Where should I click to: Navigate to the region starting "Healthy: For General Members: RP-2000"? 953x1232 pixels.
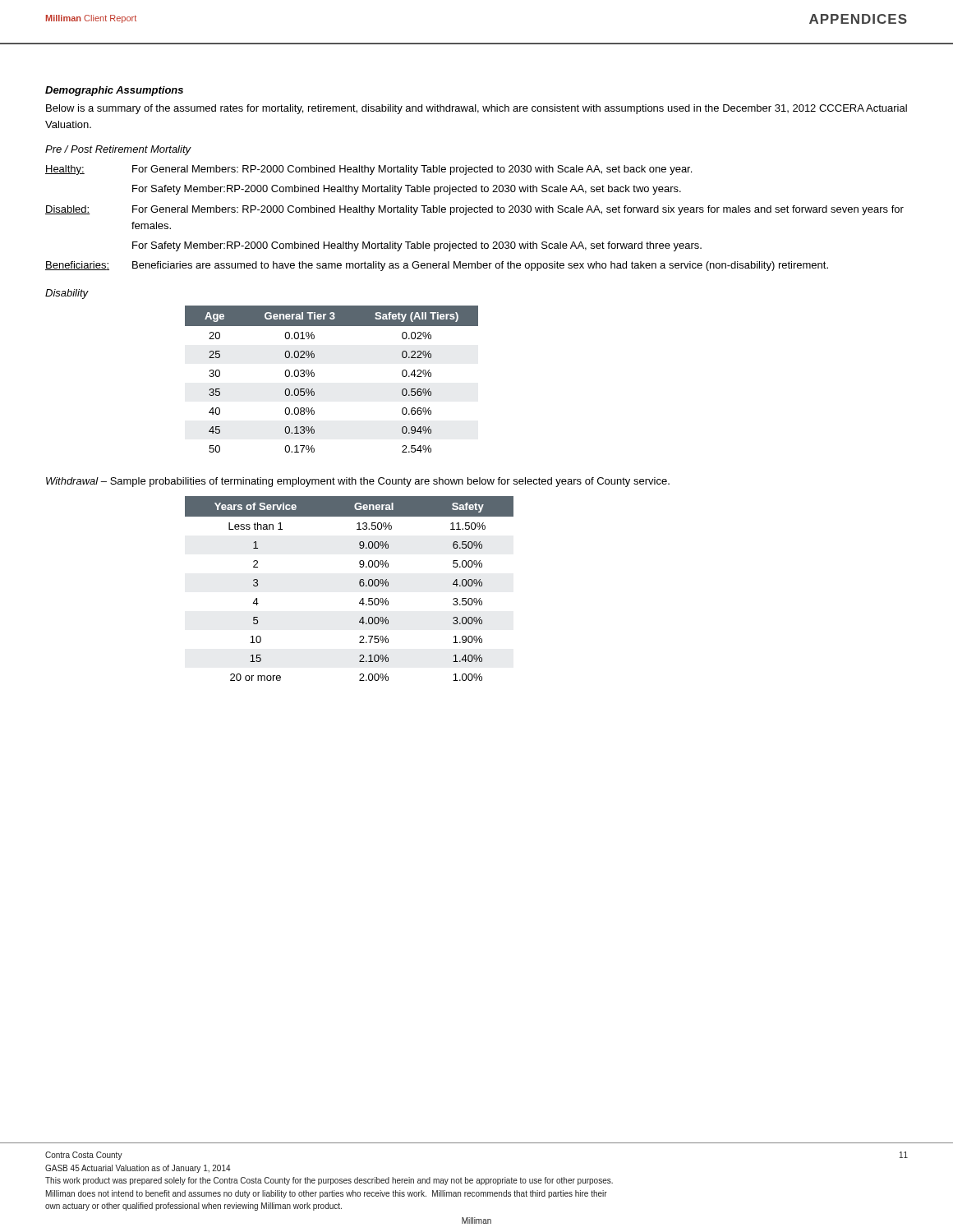476,170
